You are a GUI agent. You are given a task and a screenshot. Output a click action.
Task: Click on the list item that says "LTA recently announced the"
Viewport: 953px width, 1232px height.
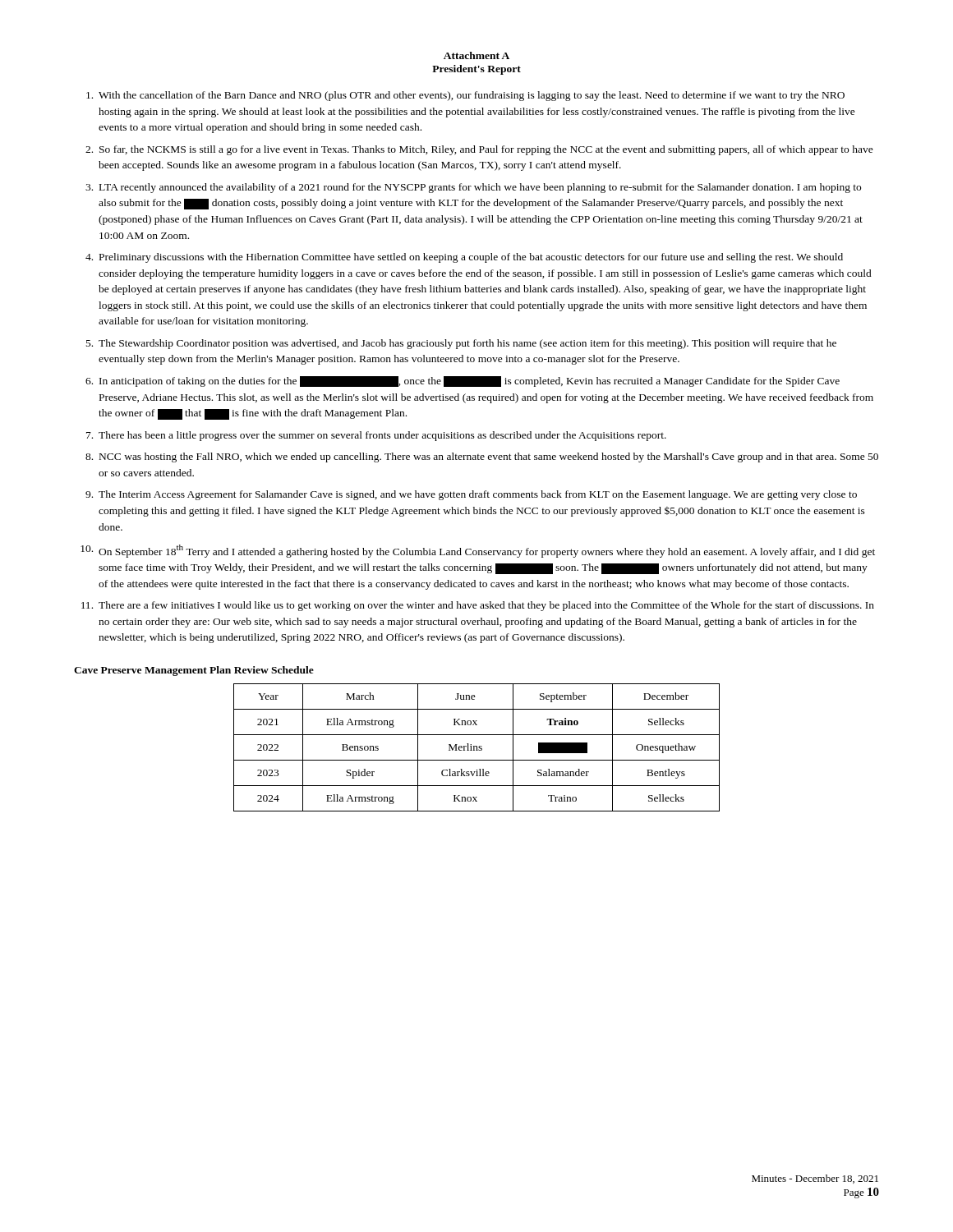[x=489, y=211]
